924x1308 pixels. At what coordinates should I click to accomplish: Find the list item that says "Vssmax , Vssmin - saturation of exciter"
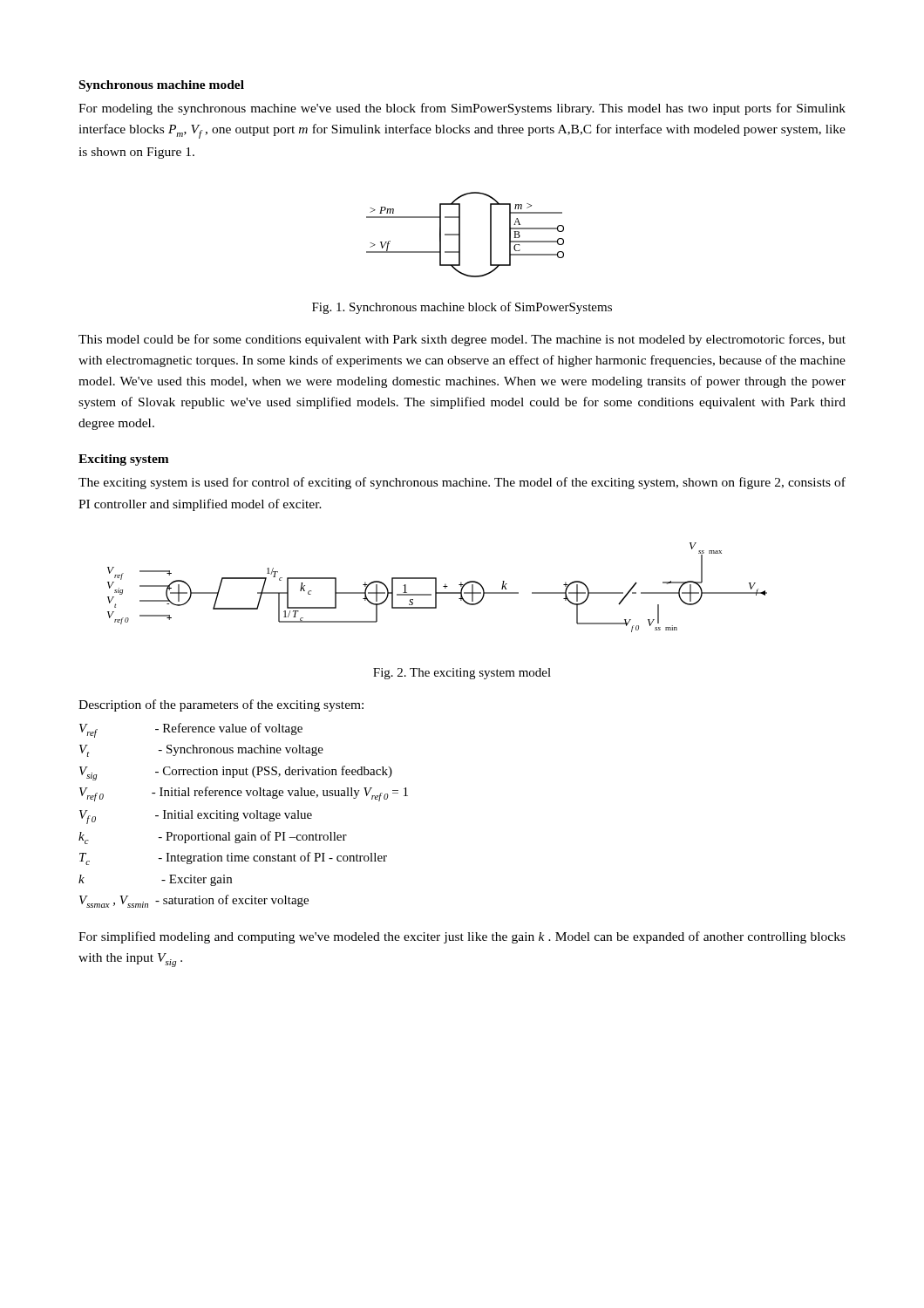[194, 900]
